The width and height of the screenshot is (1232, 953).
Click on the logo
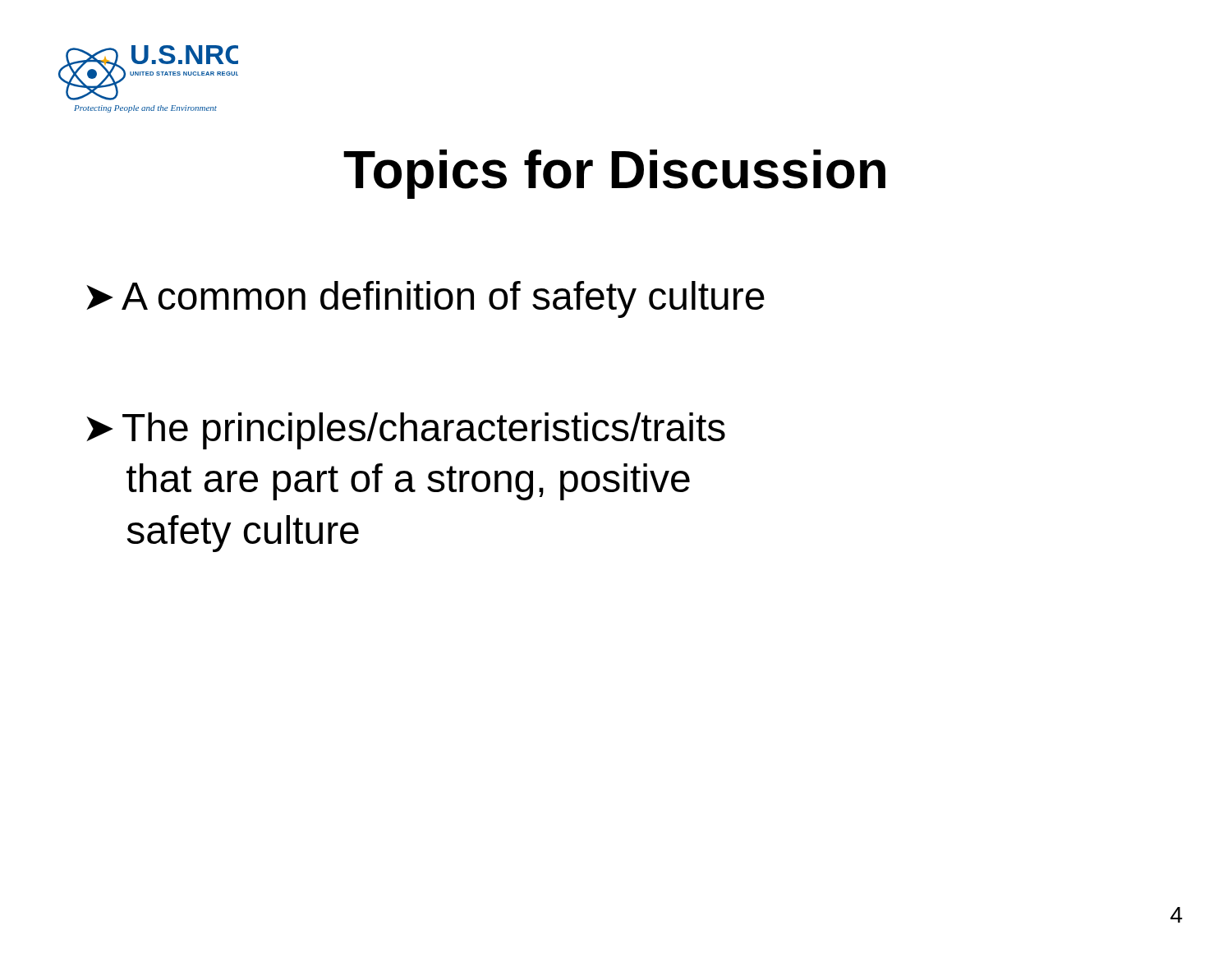coord(144,80)
